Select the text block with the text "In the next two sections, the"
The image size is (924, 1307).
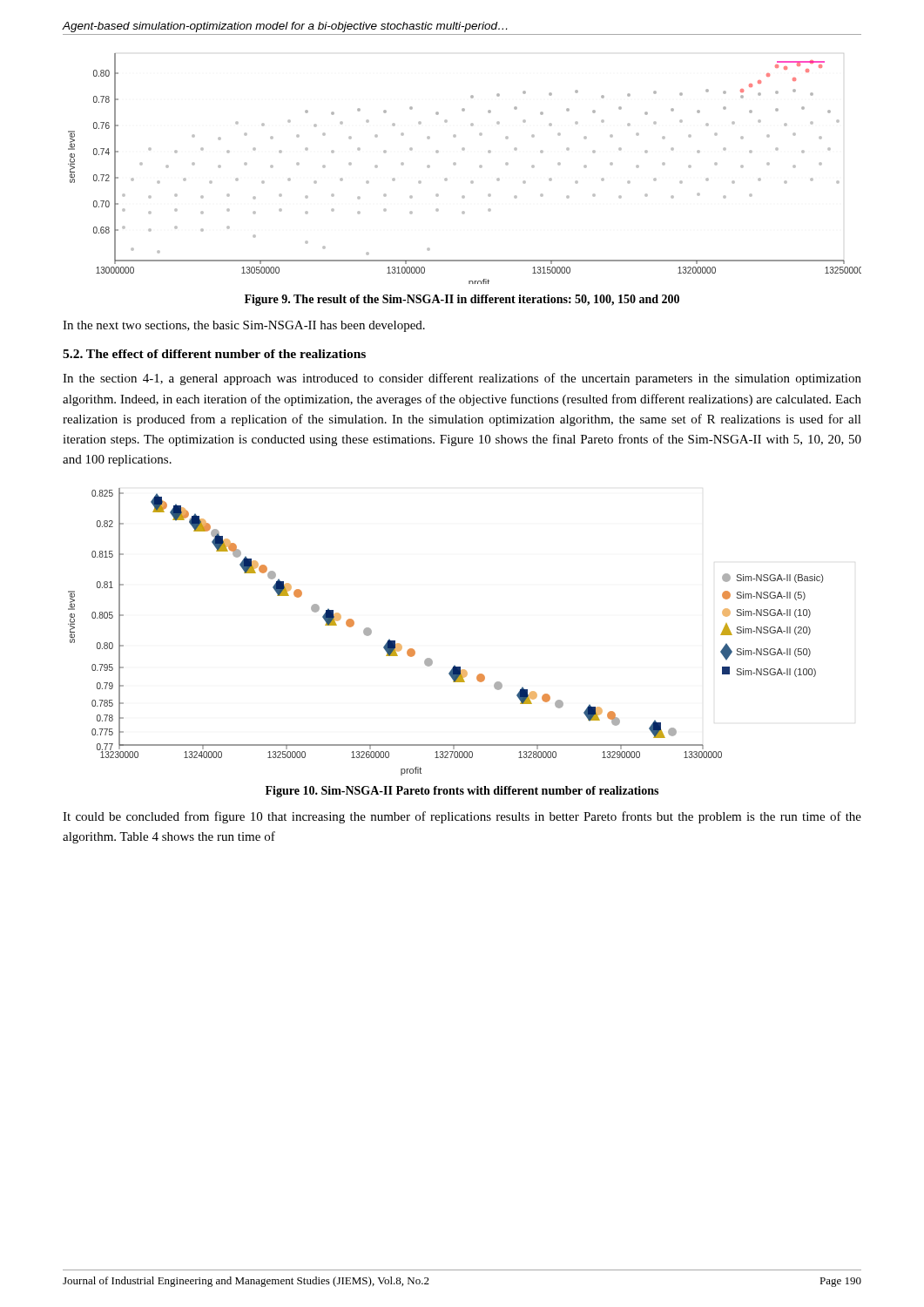(x=244, y=325)
